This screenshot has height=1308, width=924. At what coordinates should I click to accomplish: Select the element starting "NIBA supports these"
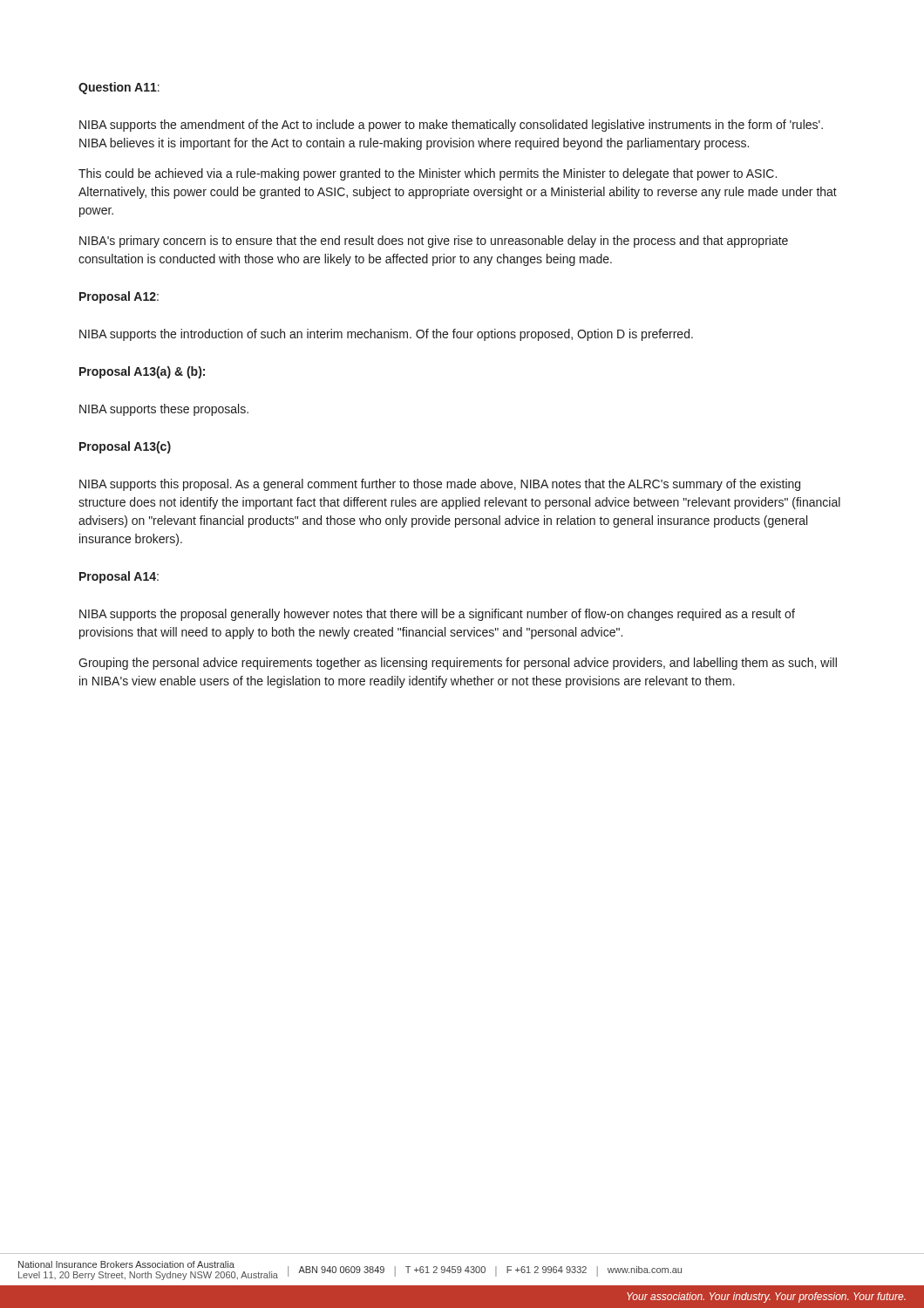click(164, 410)
